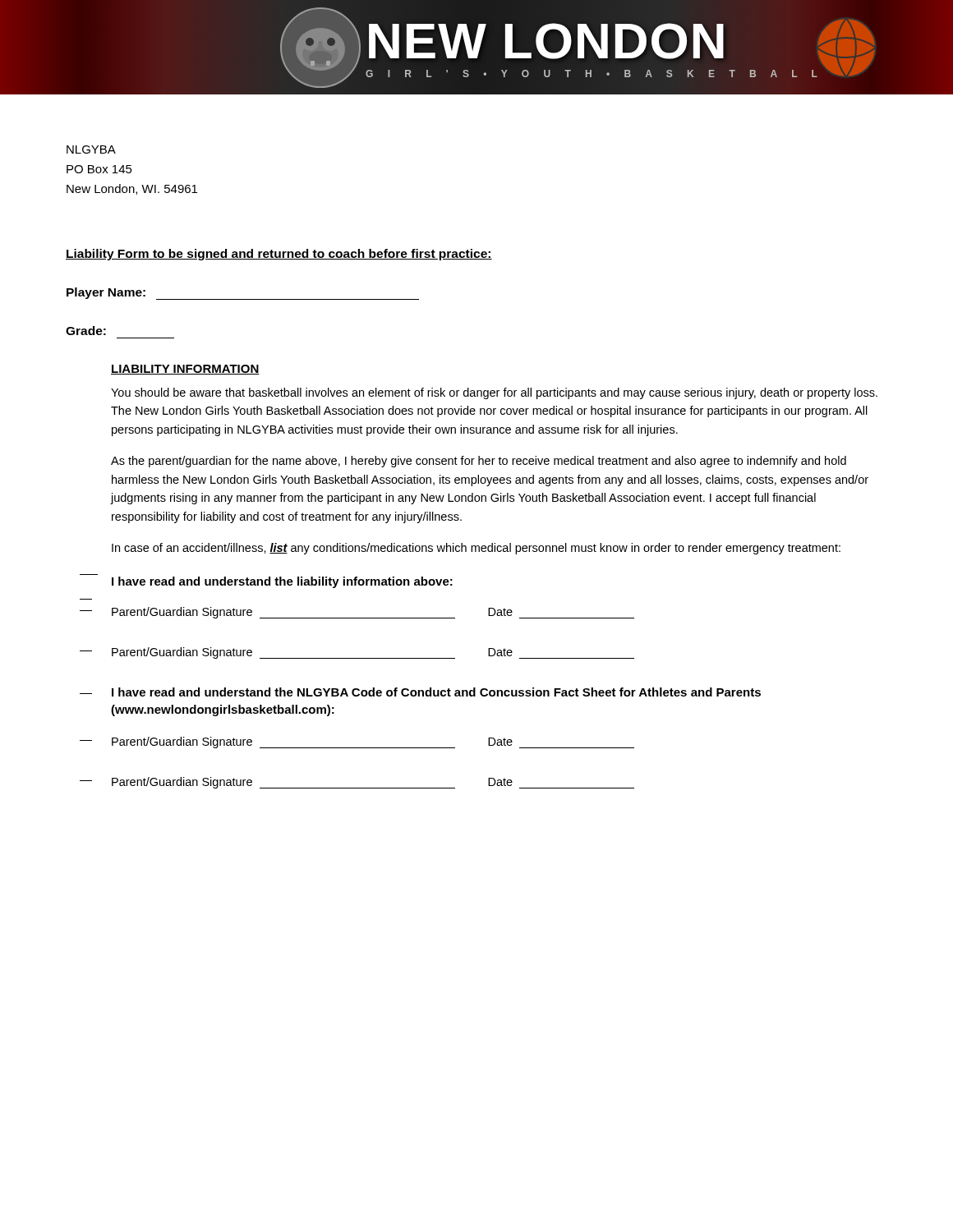The width and height of the screenshot is (953, 1232).
Task: Navigate to the text starting "You should be aware"
Action: click(x=495, y=411)
